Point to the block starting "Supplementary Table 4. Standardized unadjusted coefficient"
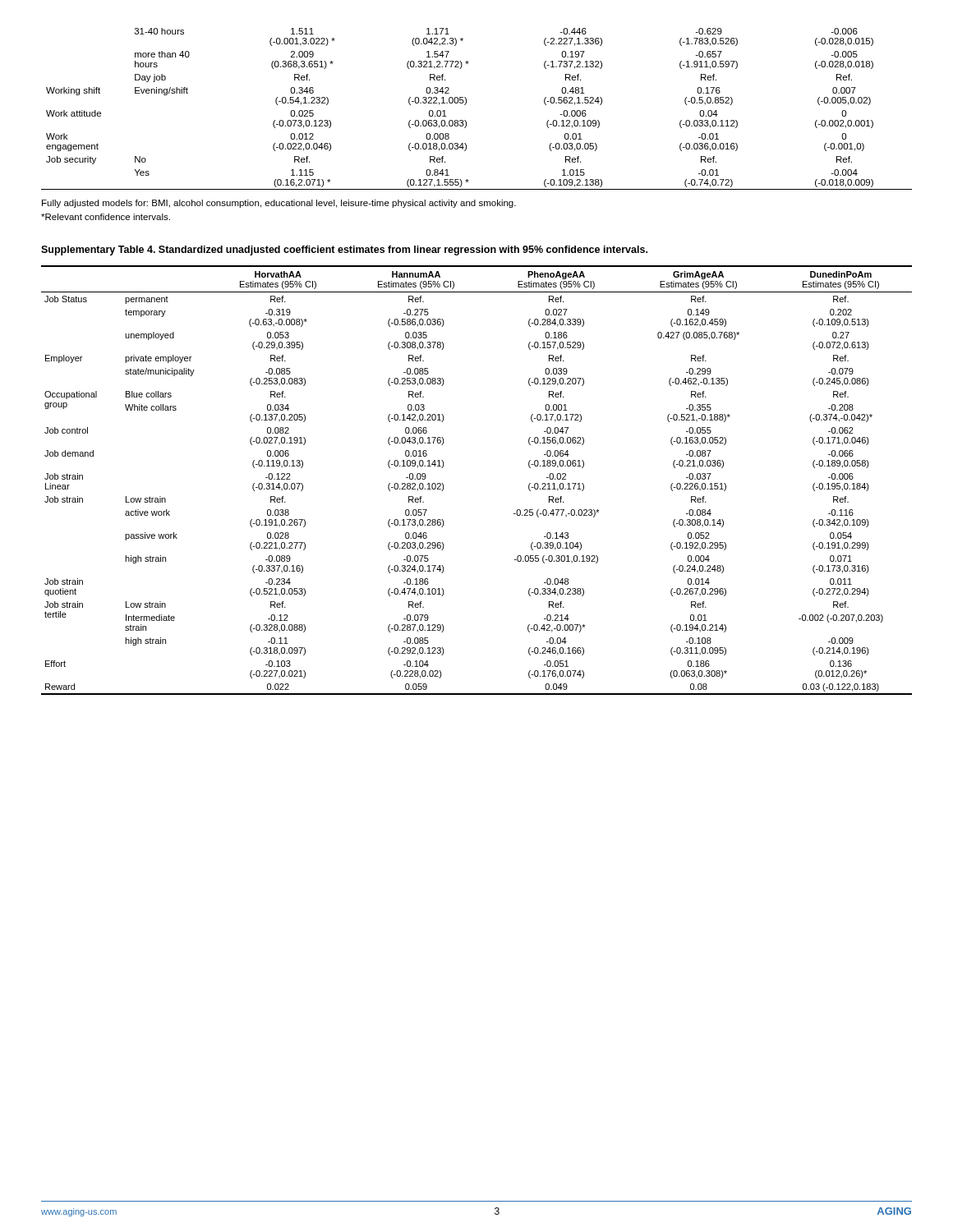The image size is (953, 1232). click(x=345, y=249)
